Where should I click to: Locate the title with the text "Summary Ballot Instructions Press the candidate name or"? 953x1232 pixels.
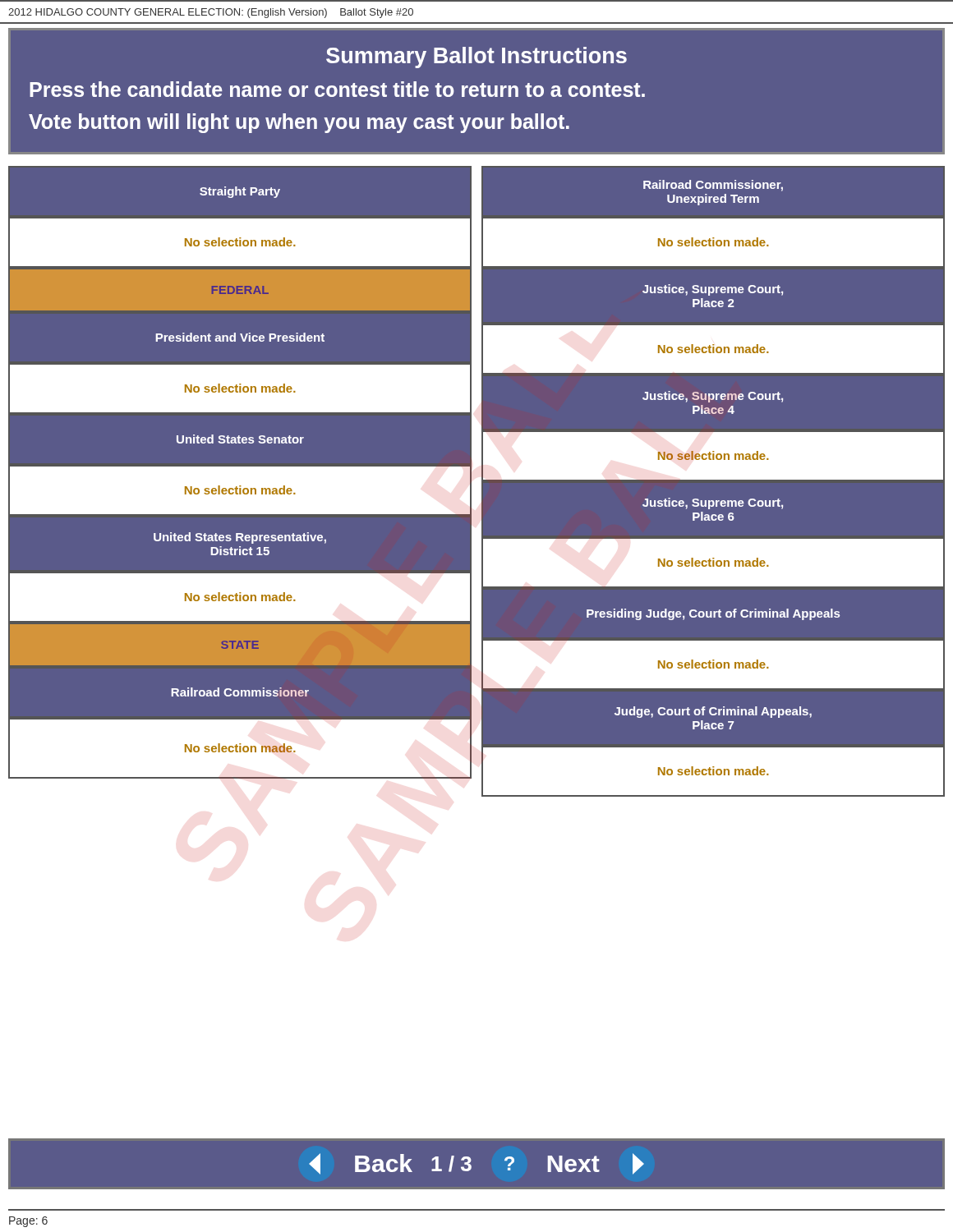pyautogui.click(x=476, y=89)
